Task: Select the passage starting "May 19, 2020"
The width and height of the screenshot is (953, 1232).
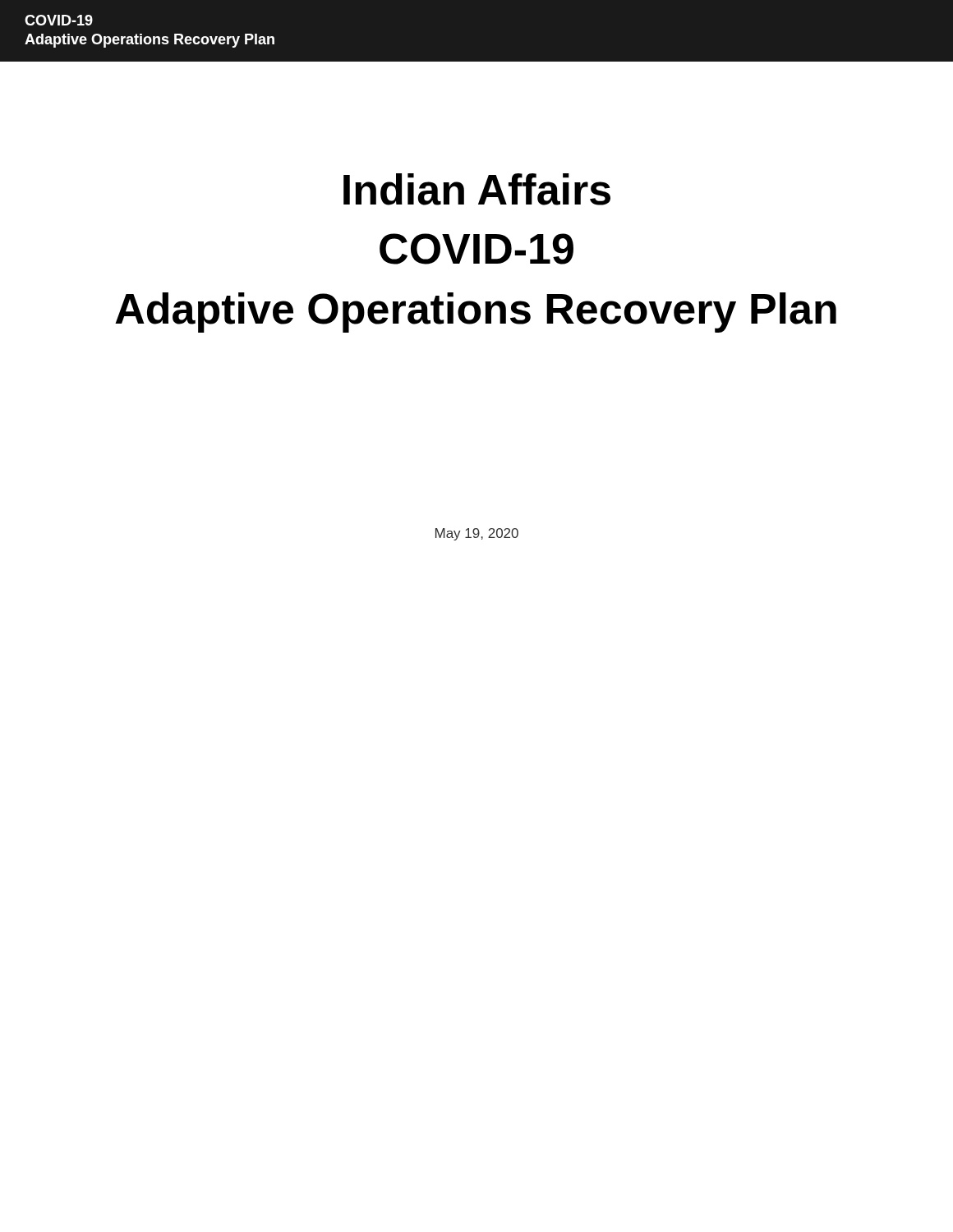Action: pos(476,533)
